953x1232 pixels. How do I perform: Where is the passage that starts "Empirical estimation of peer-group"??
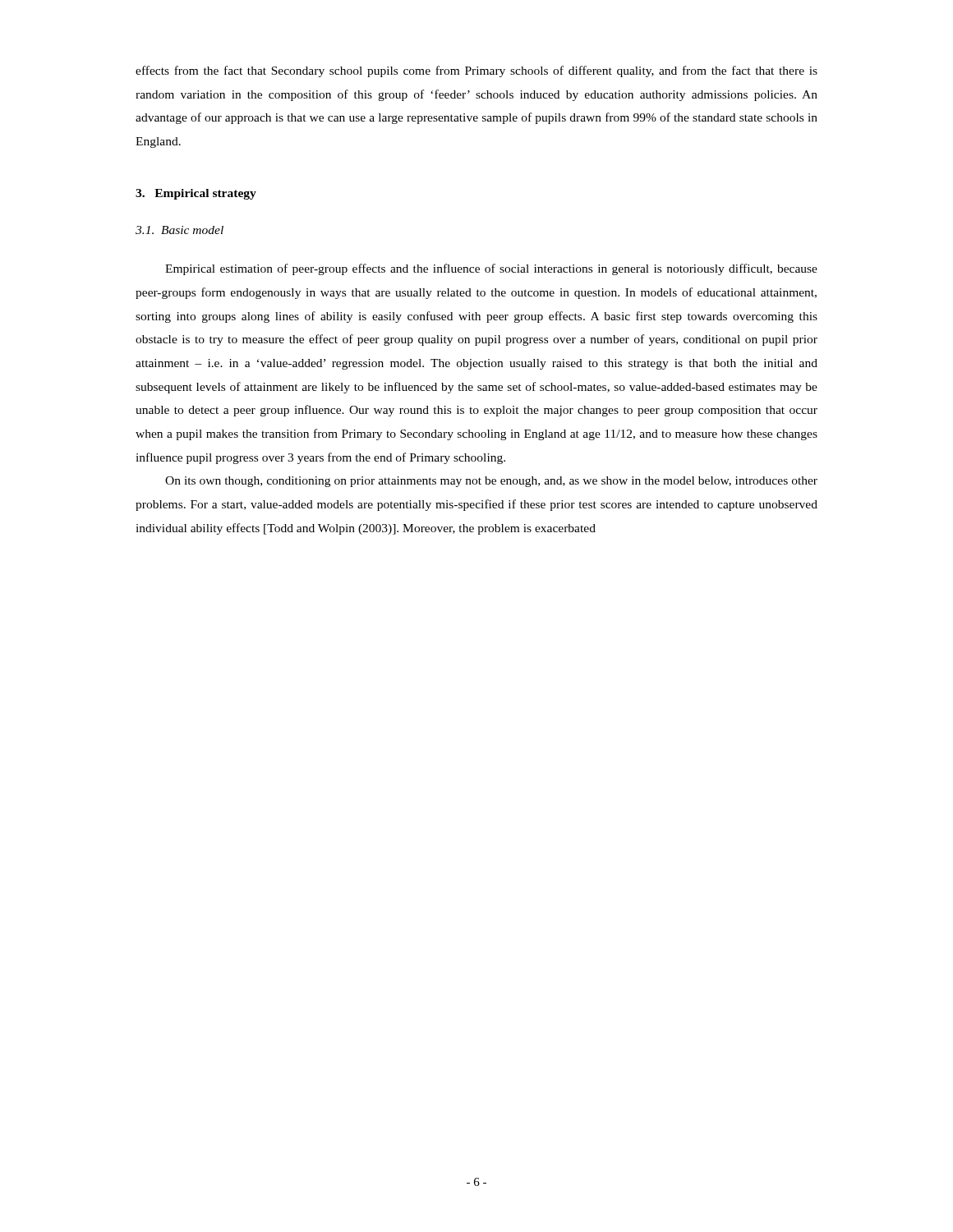[x=476, y=363]
